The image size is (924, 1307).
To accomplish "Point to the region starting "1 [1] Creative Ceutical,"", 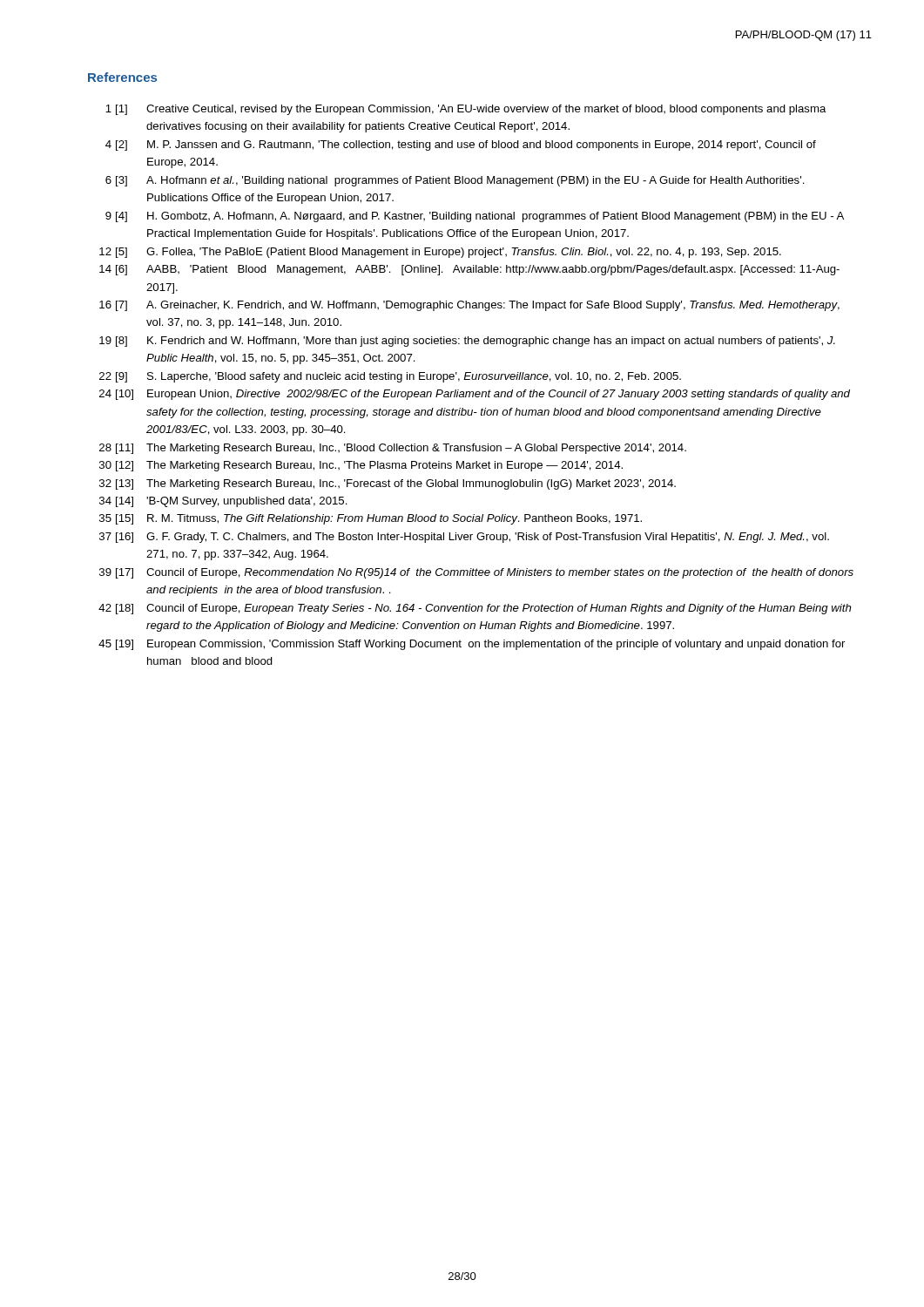I will pyautogui.click(x=471, y=118).
